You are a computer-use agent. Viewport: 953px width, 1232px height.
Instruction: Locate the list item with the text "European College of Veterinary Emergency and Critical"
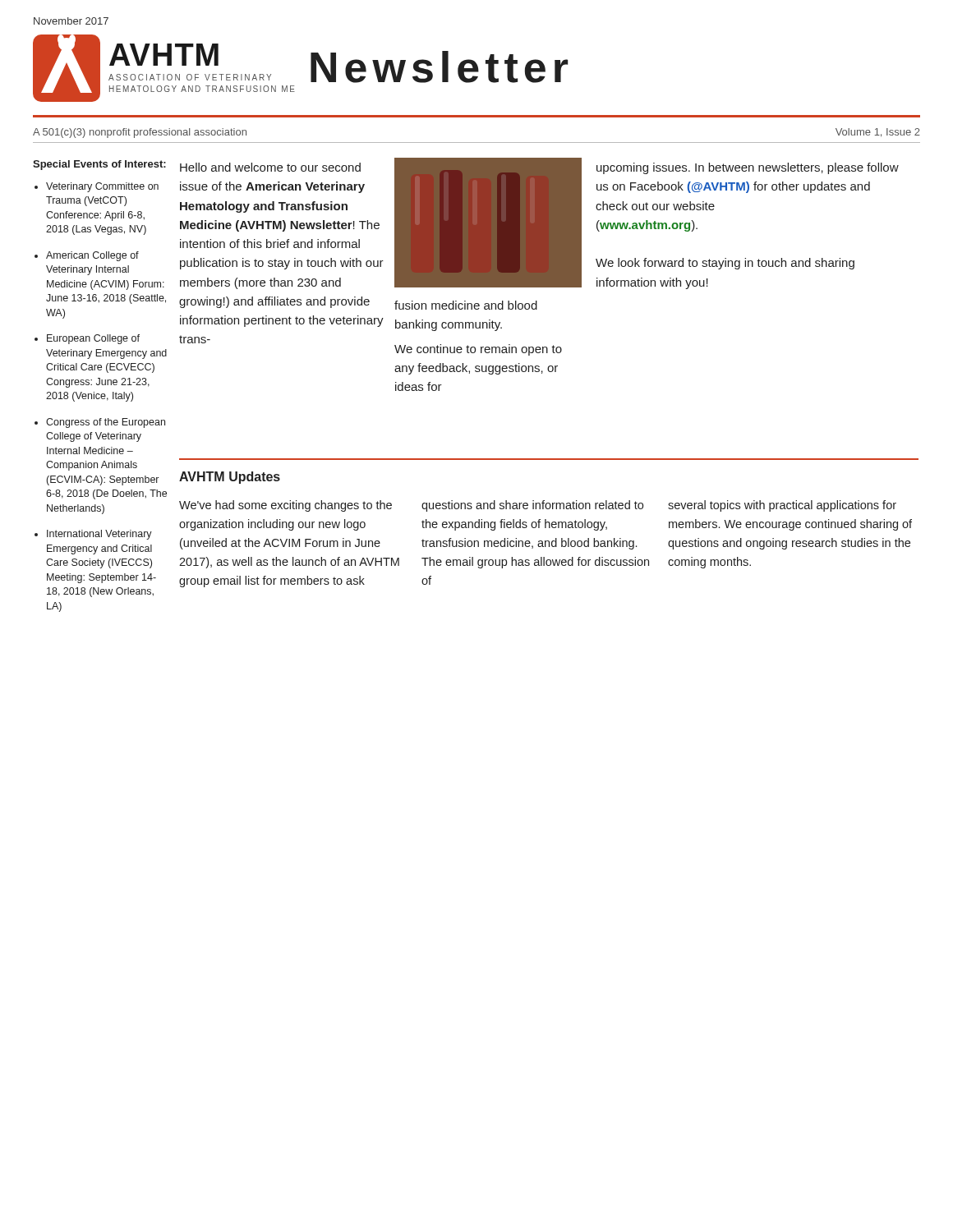coord(107,368)
